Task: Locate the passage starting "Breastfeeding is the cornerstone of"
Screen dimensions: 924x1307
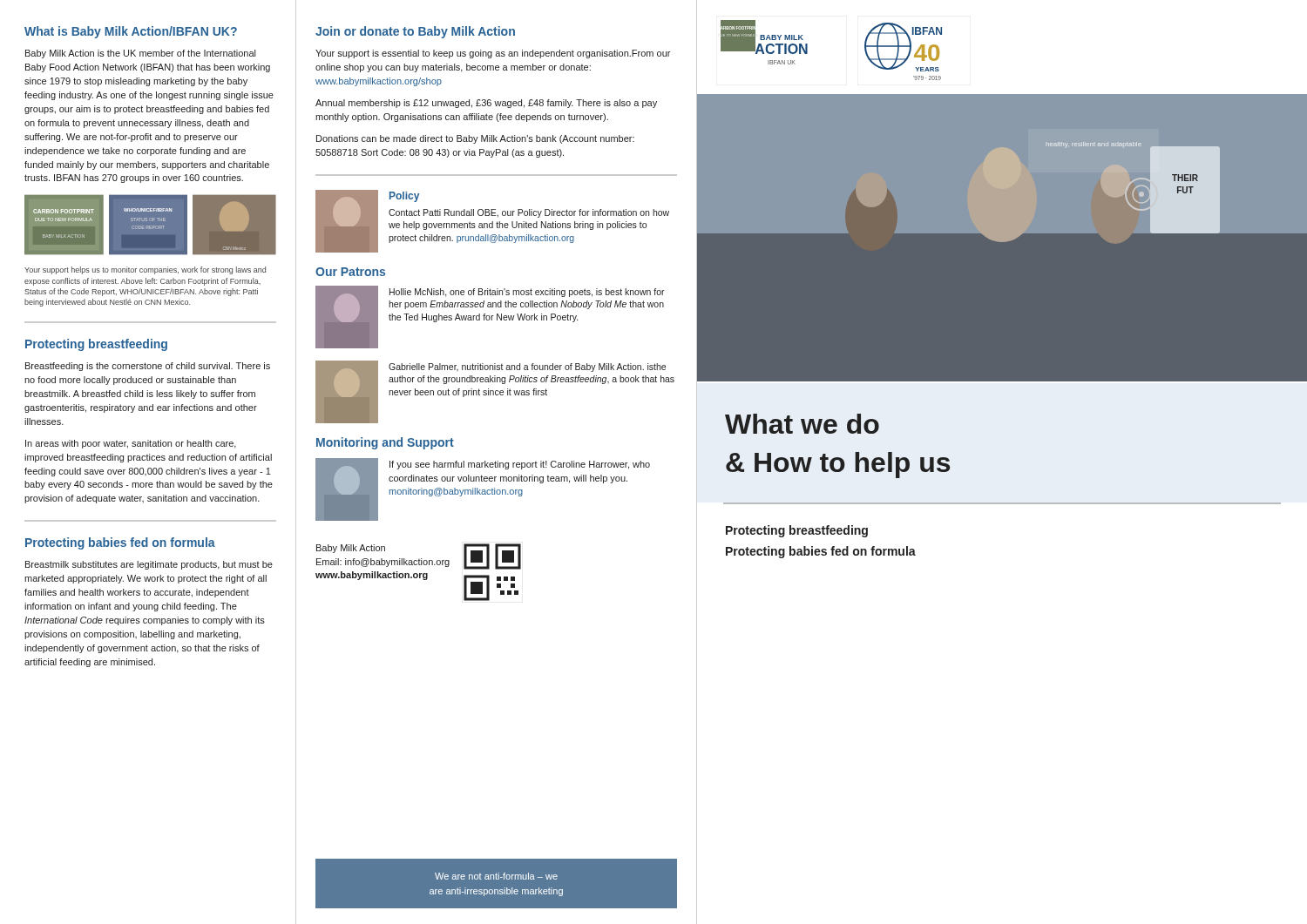Action: pos(150,394)
